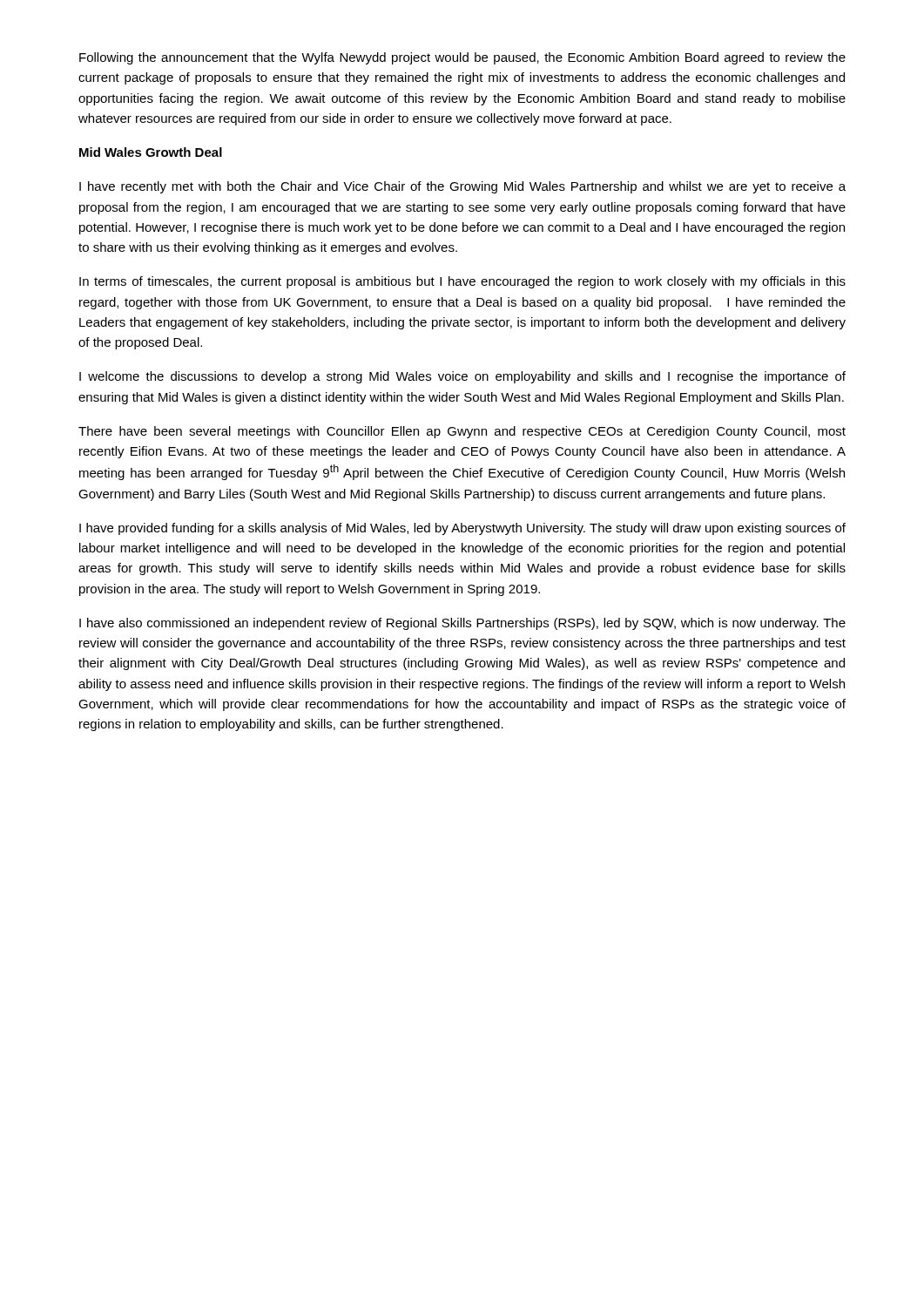
Task: Locate the block of text that opens with "There have been"
Action: pos(462,462)
